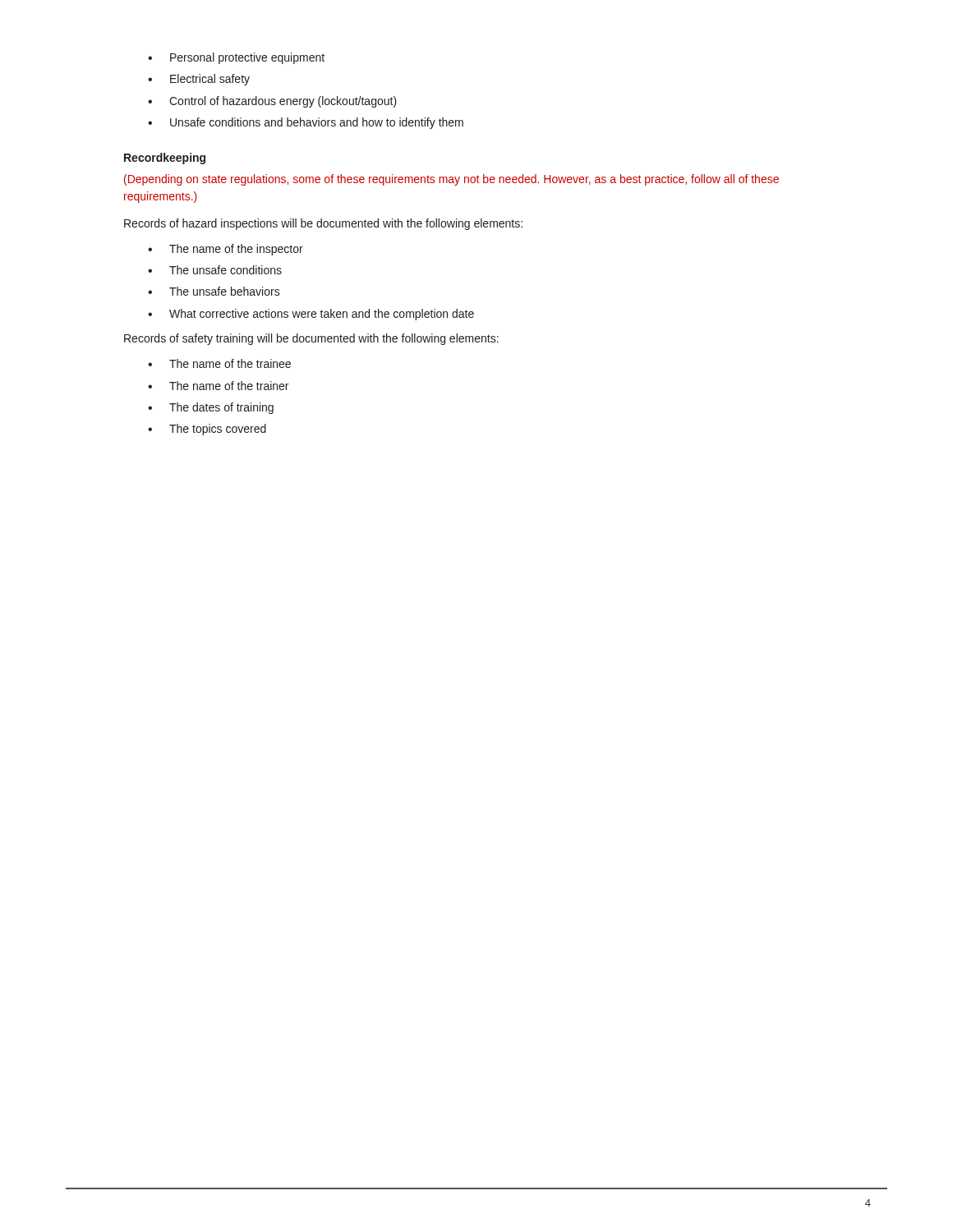Viewport: 953px width, 1232px height.
Task: Select the list item that reads "• Unsafe conditions and behaviors"
Action: 306,124
